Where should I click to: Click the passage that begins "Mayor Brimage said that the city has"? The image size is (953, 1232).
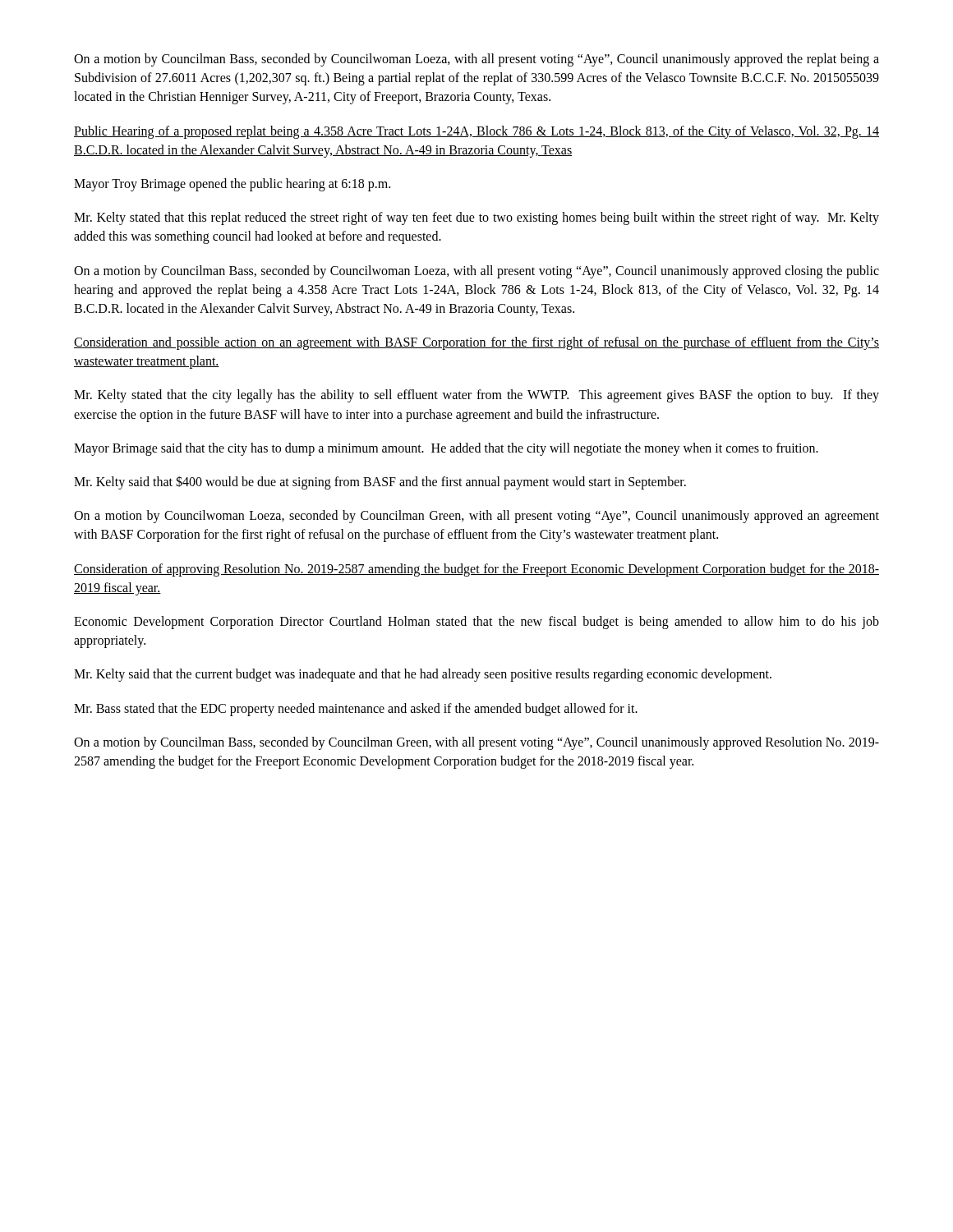point(446,448)
